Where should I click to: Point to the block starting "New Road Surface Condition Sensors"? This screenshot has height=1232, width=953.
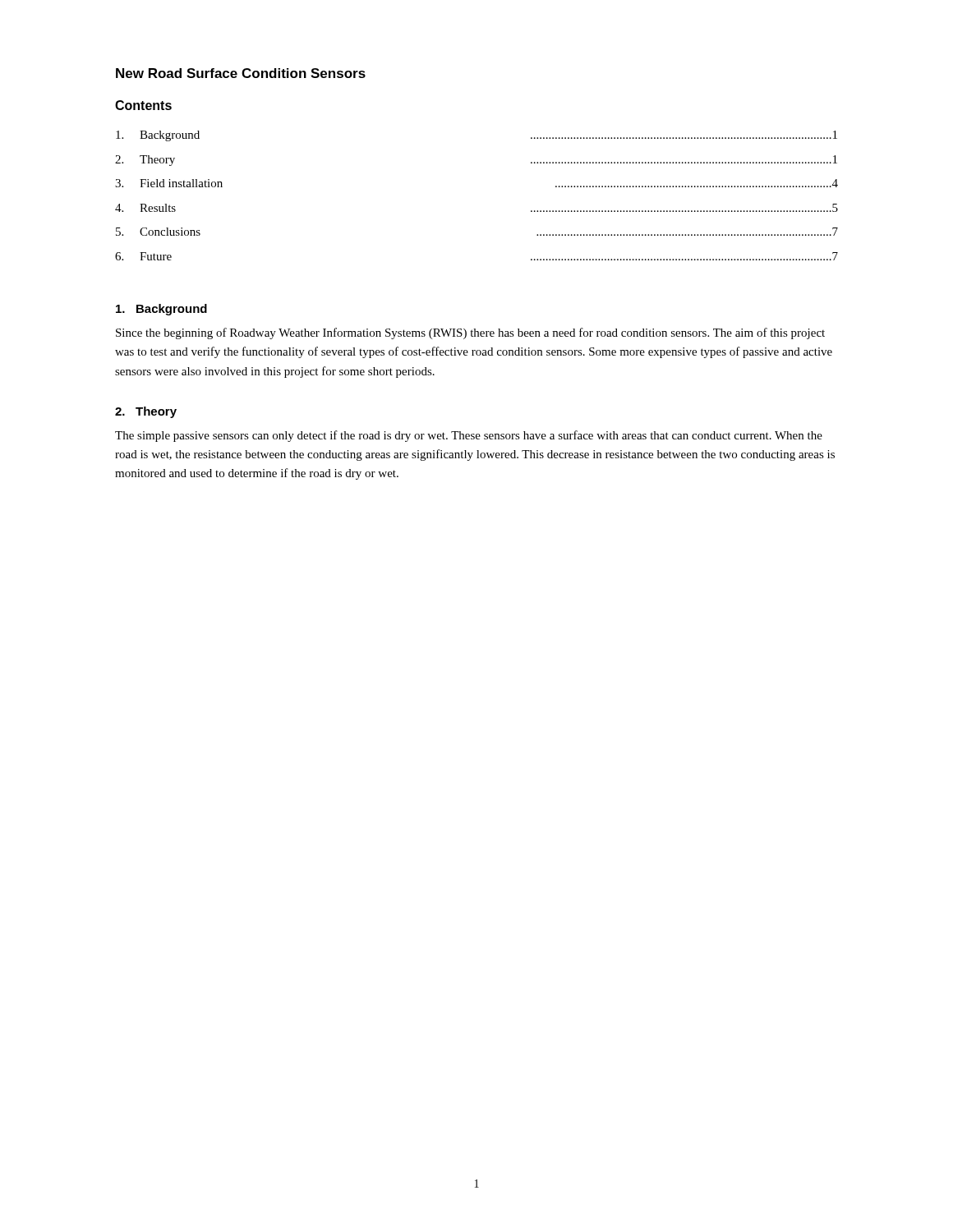[240, 73]
